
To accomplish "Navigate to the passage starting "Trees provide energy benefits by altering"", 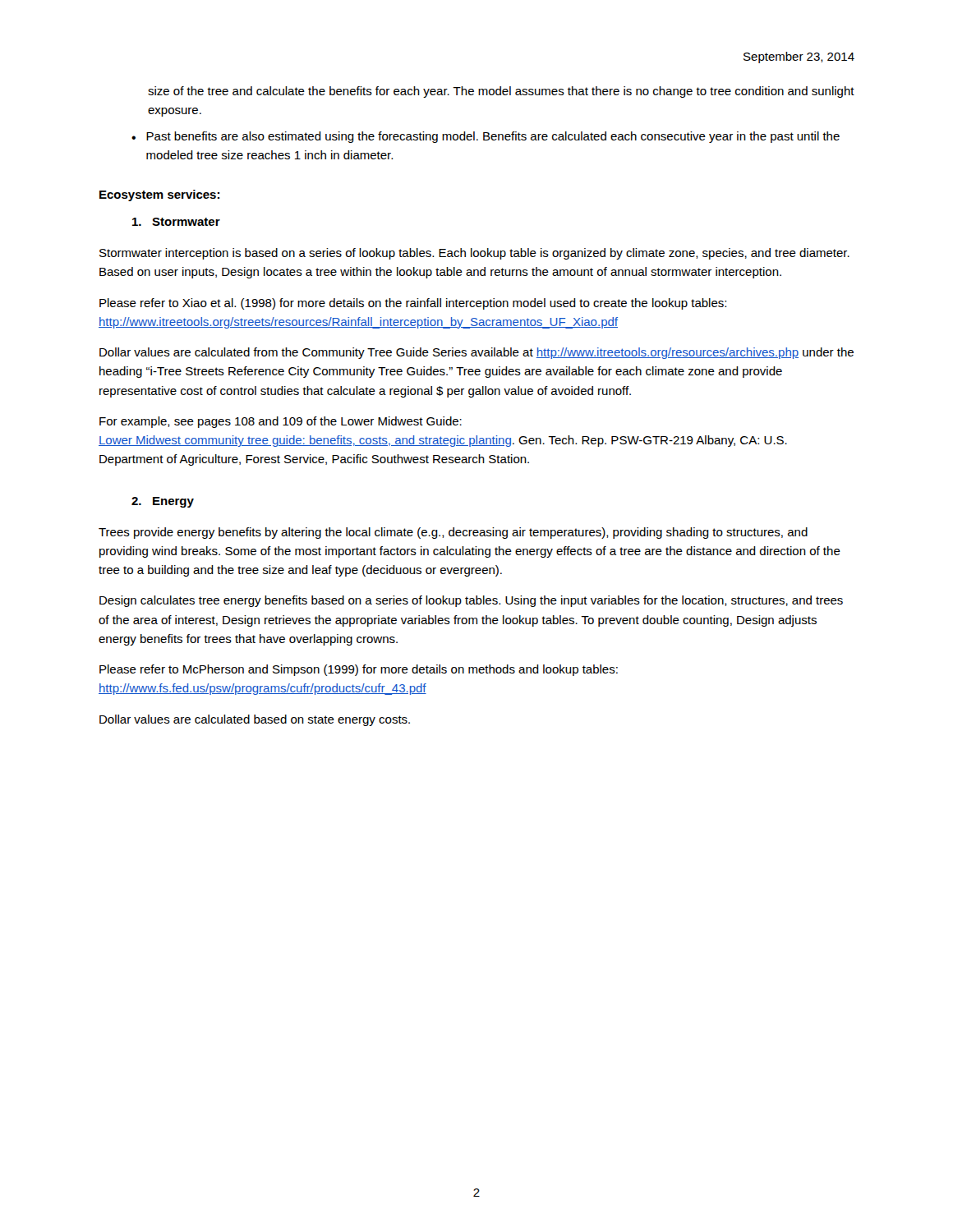I will pos(469,551).
